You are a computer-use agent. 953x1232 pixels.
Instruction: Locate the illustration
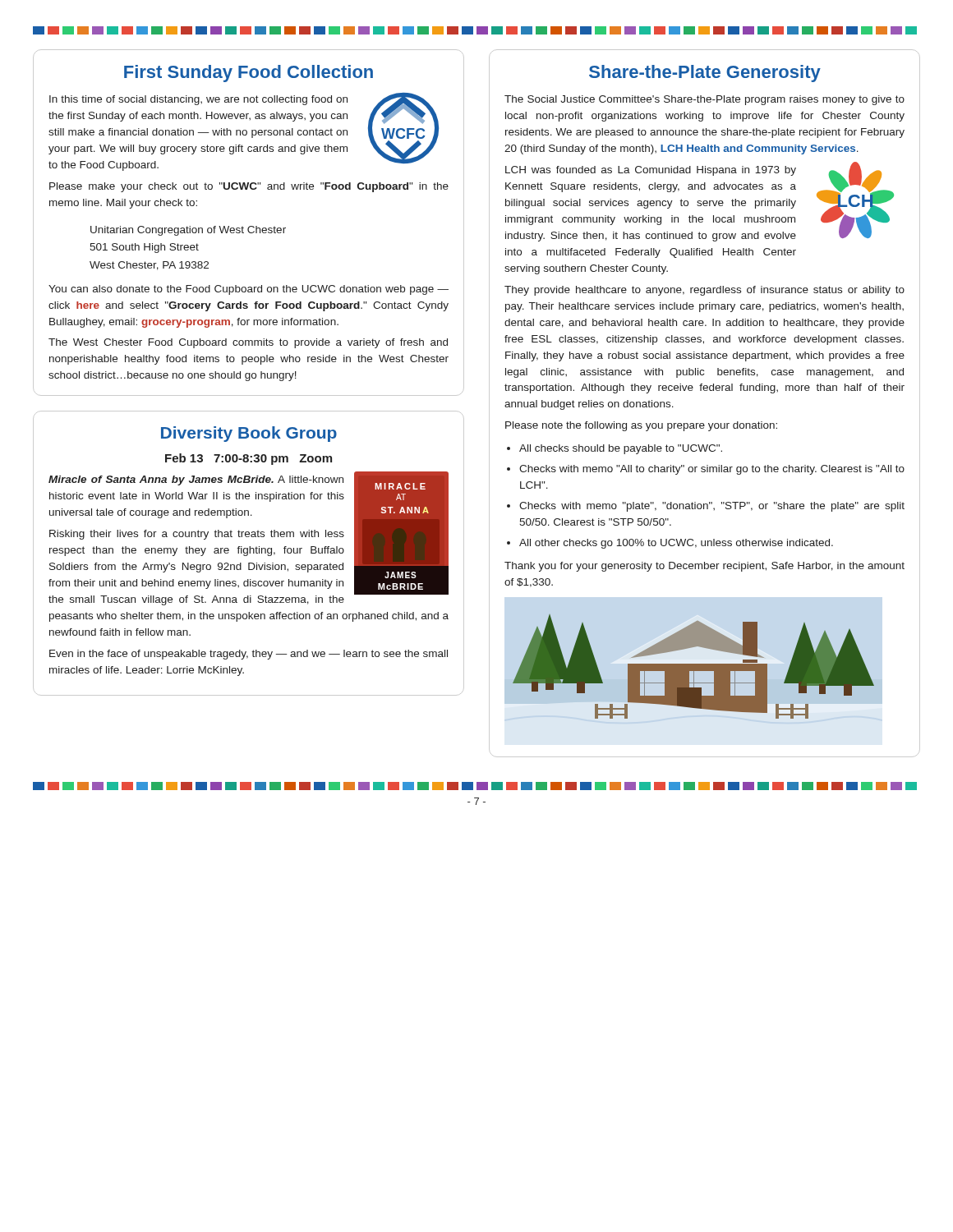point(401,536)
